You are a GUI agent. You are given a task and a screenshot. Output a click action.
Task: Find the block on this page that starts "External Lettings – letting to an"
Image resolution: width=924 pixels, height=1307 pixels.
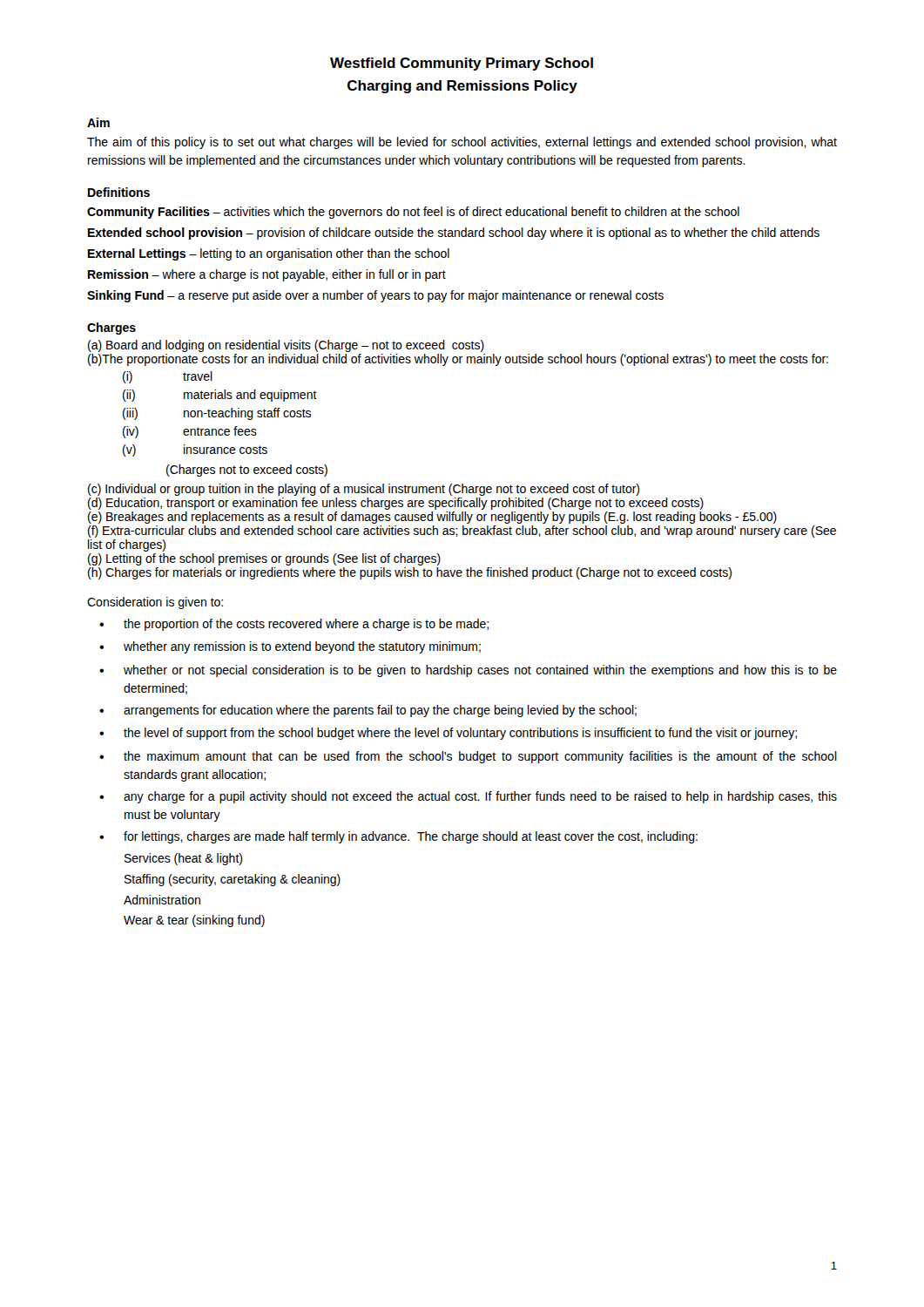click(268, 254)
